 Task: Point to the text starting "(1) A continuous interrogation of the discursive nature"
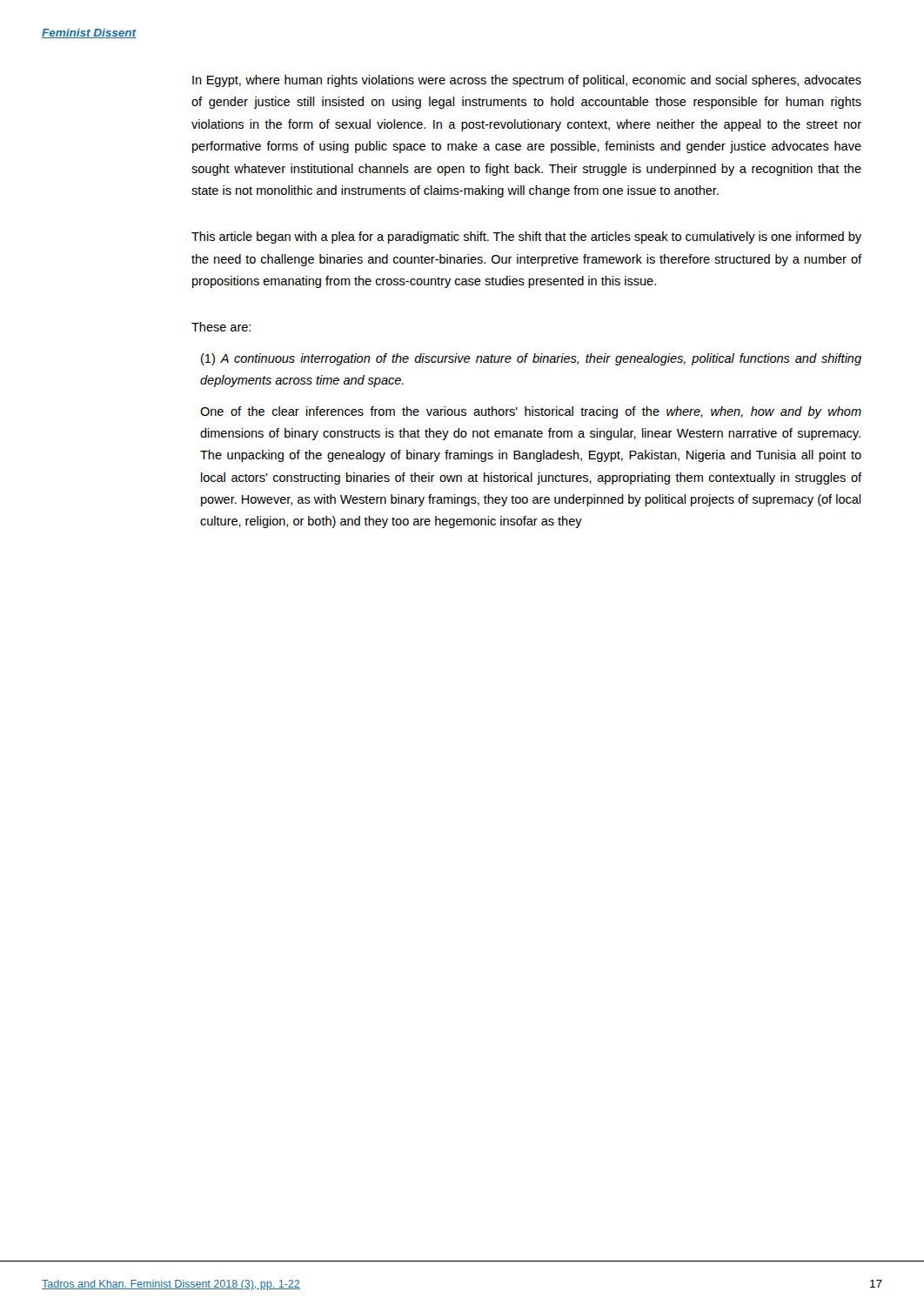click(x=531, y=369)
